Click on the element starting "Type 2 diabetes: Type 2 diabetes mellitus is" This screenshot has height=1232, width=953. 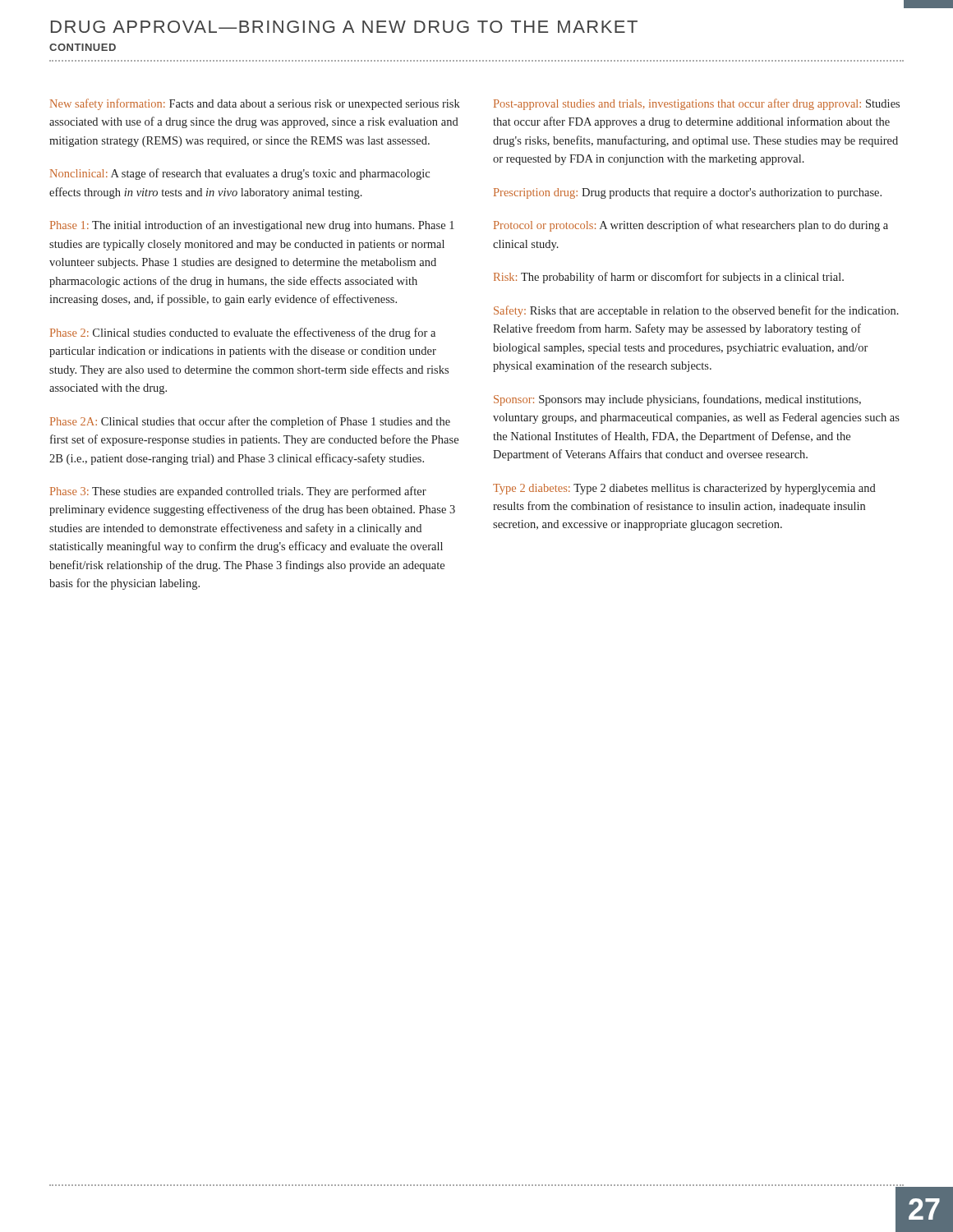684,506
